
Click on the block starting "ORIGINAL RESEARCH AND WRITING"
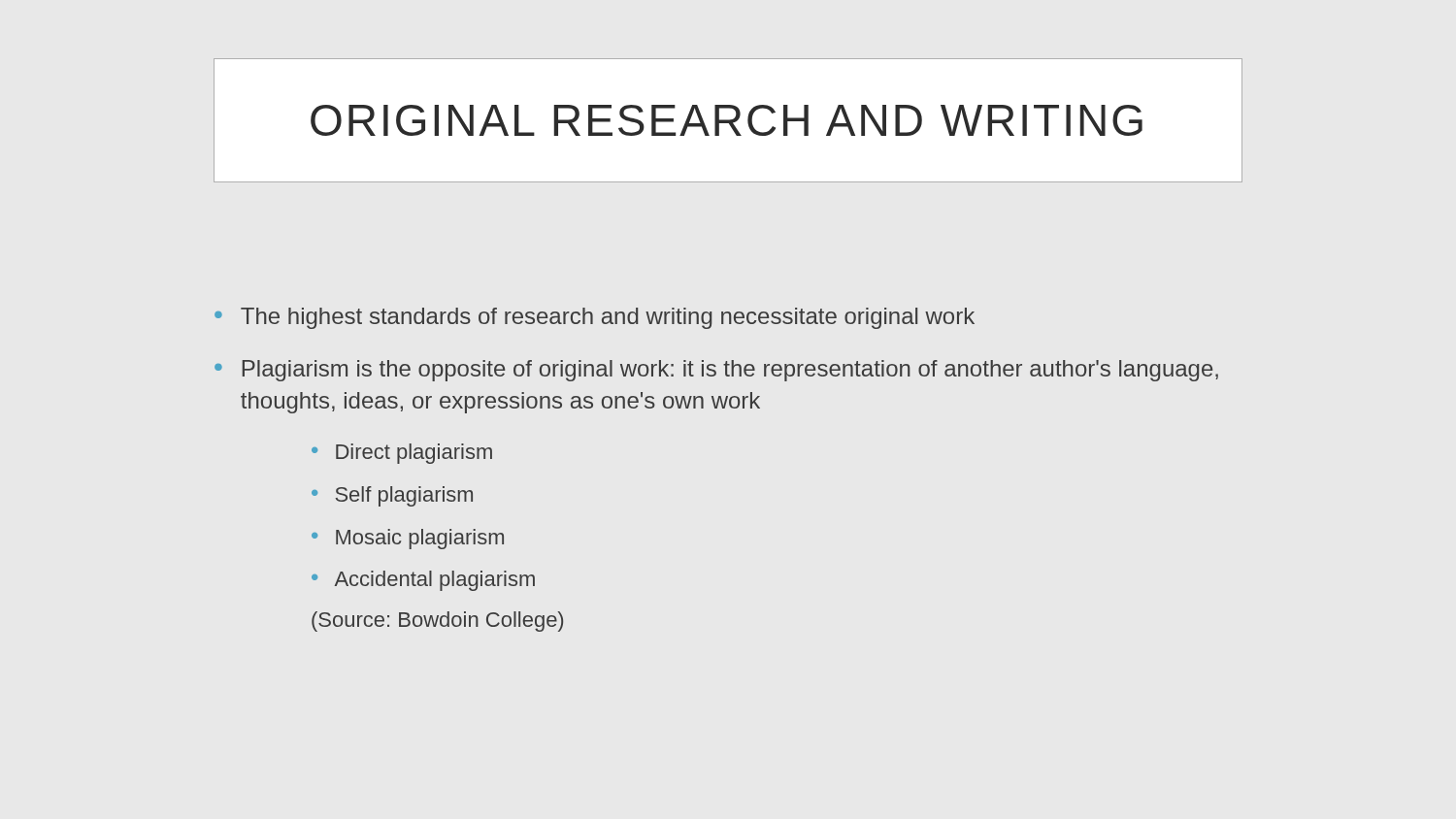click(x=728, y=120)
